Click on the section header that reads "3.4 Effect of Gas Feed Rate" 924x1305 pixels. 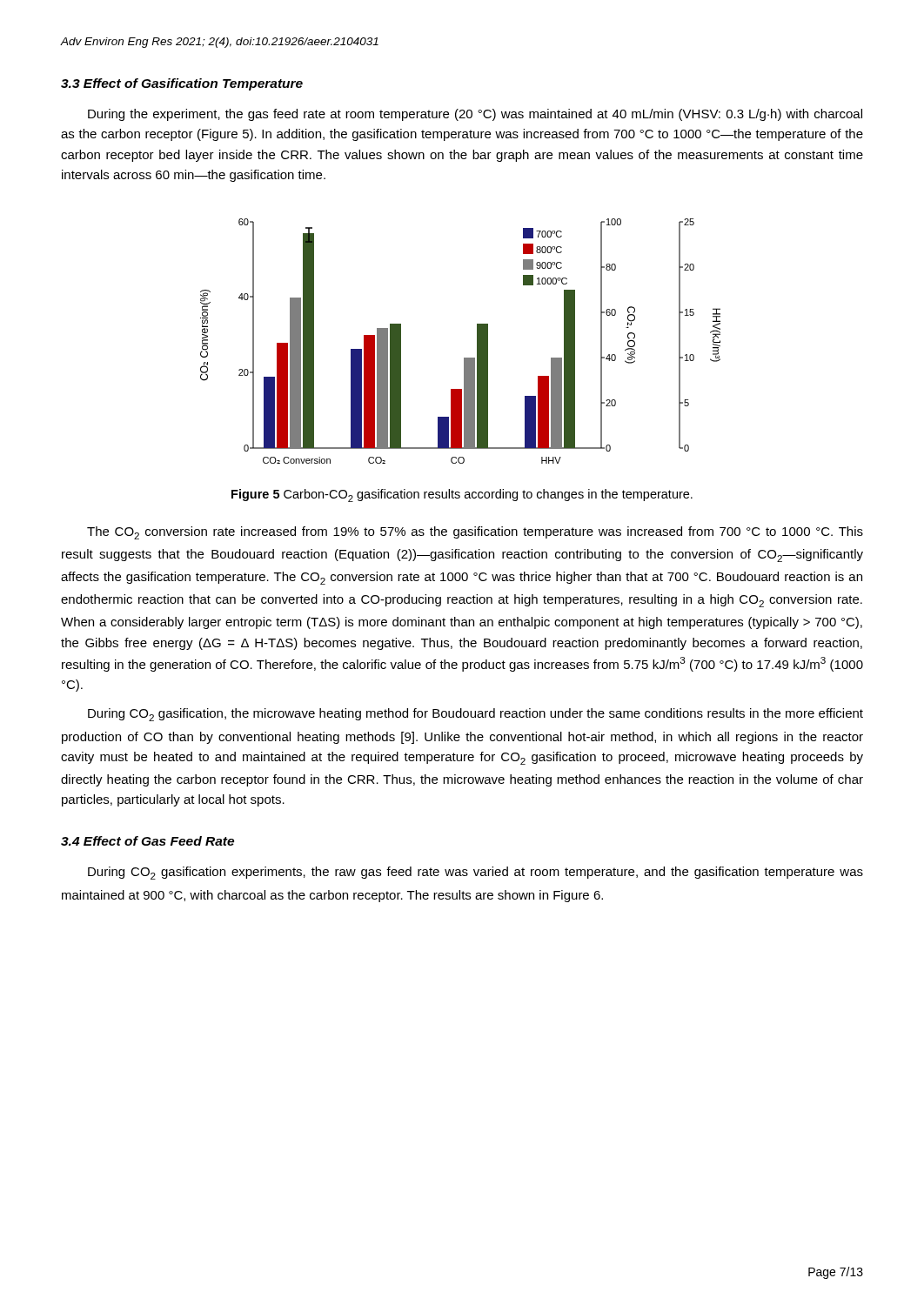(x=148, y=841)
